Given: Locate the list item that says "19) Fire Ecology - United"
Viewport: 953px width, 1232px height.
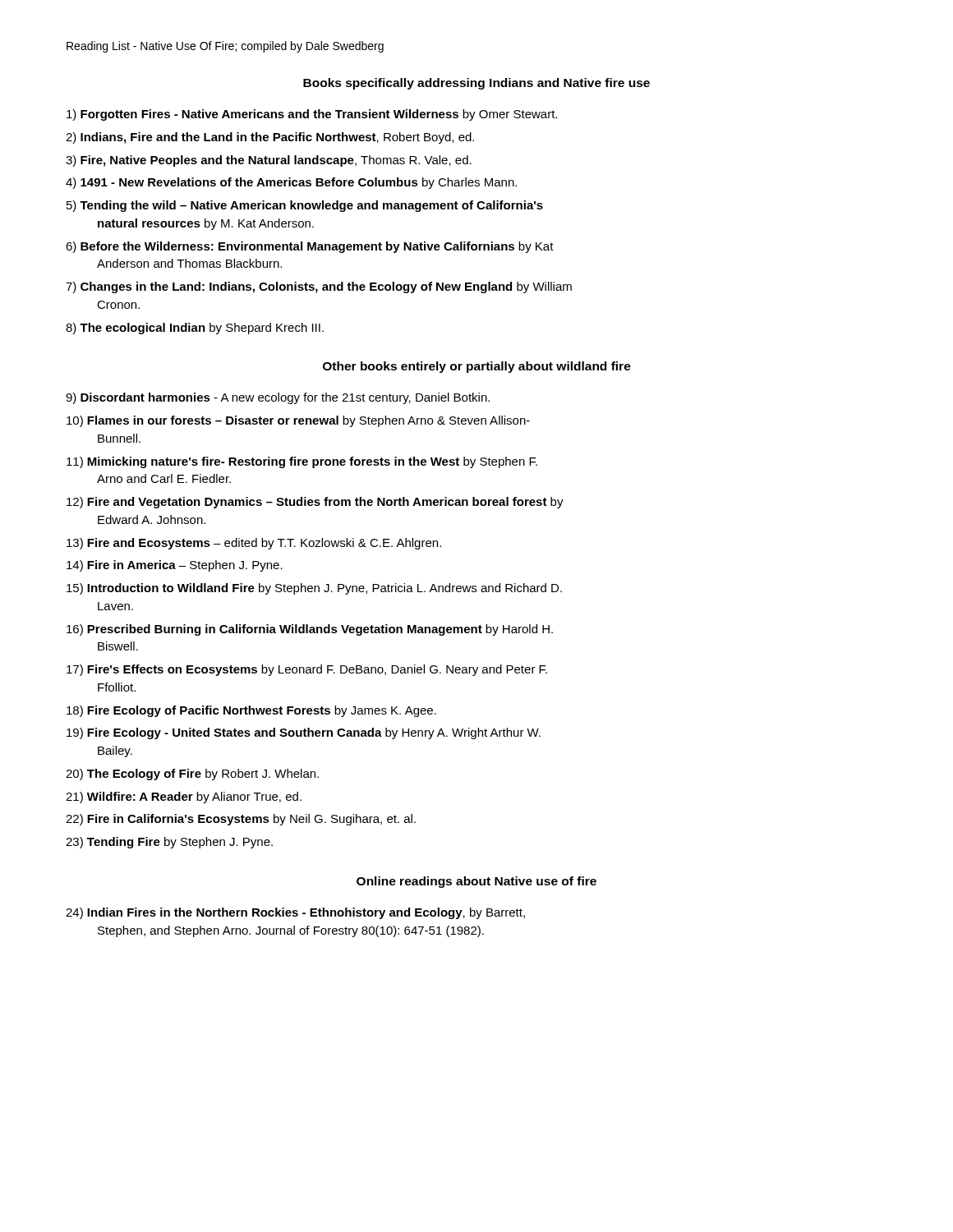Looking at the screenshot, I should click(x=304, y=741).
